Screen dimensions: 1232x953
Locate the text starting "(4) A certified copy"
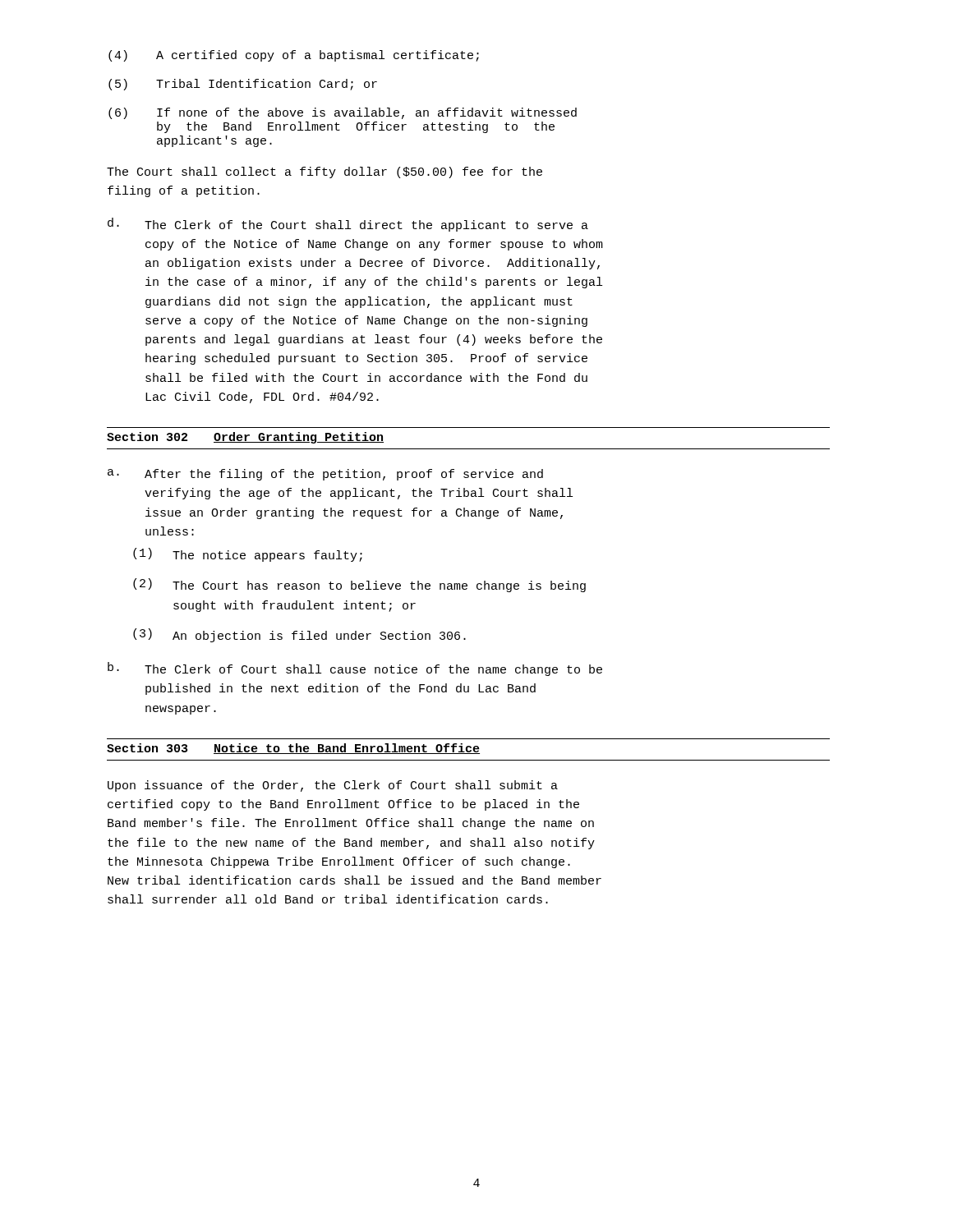coord(468,56)
